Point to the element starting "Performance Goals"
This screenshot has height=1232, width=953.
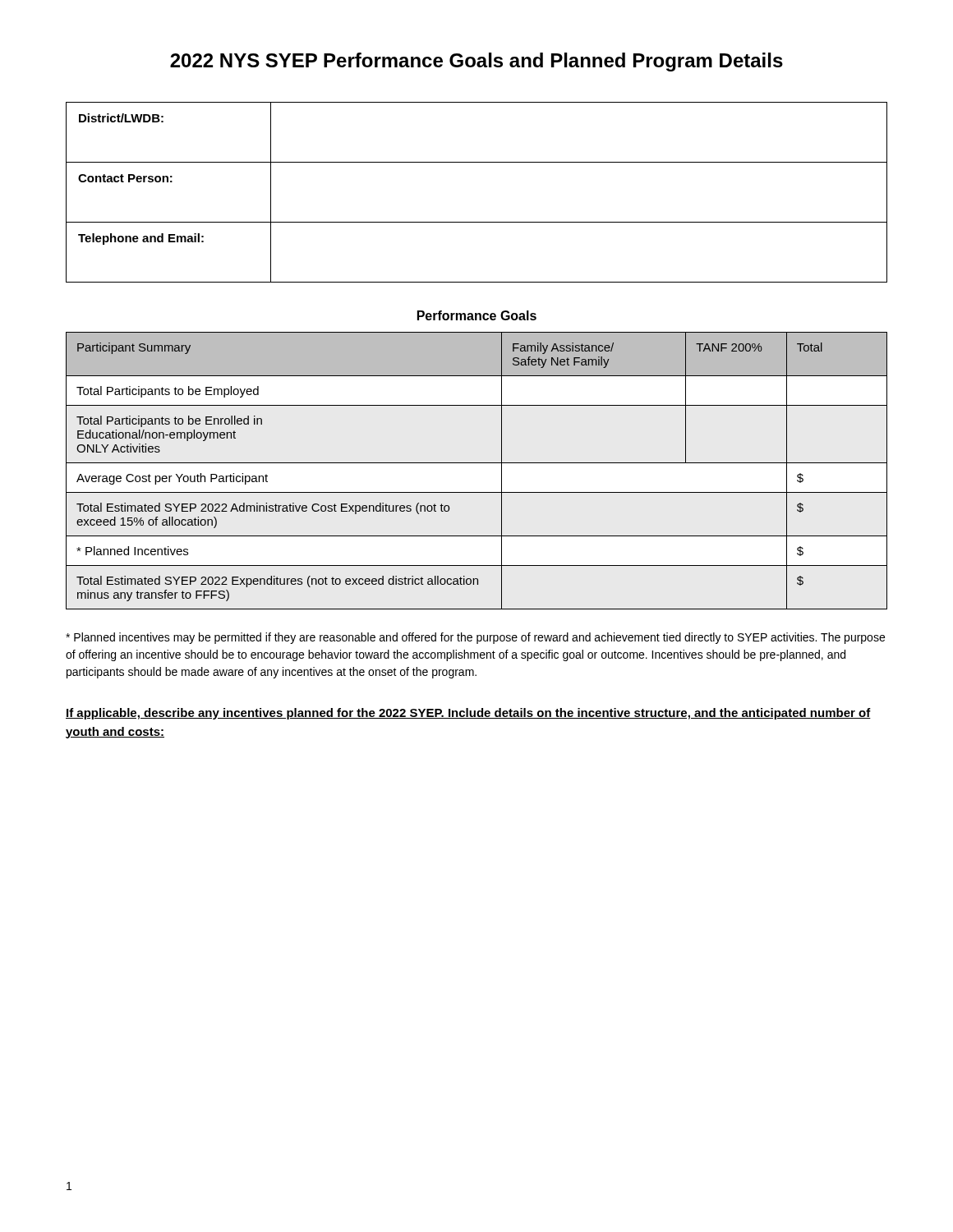click(476, 316)
